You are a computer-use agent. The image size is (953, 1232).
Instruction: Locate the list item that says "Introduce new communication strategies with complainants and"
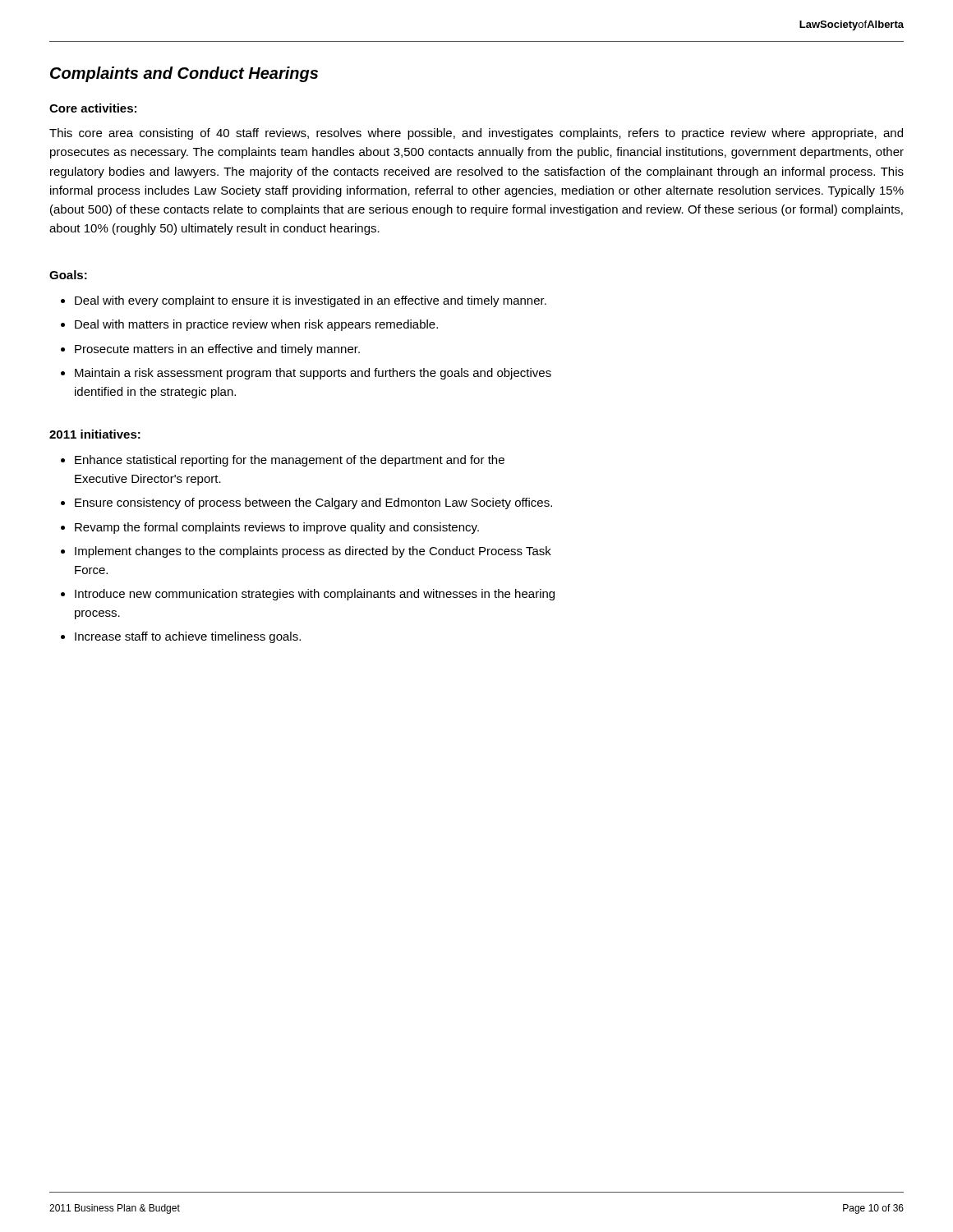(x=315, y=603)
